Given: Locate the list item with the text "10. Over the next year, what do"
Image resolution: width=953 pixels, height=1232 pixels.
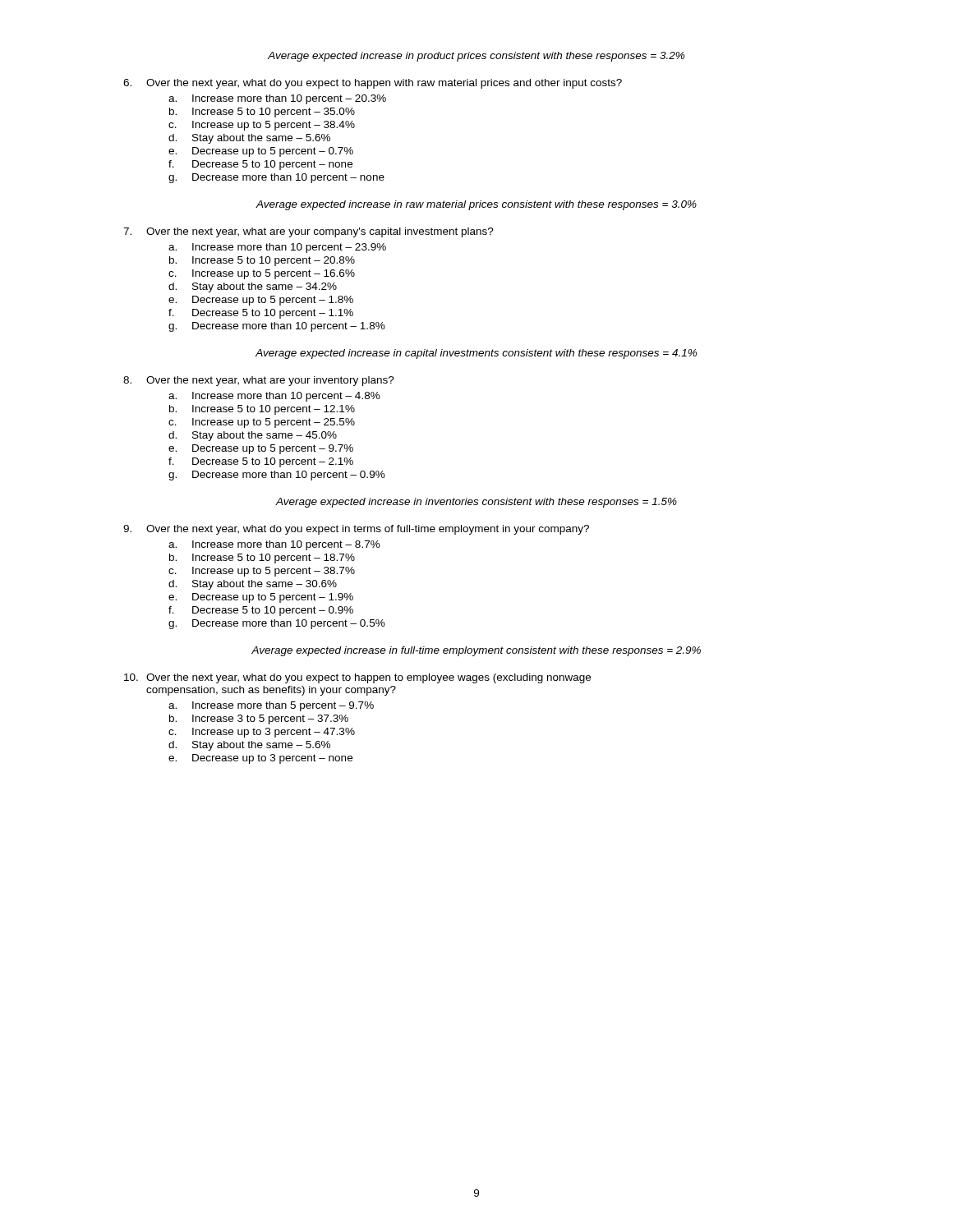Looking at the screenshot, I should (357, 678).
